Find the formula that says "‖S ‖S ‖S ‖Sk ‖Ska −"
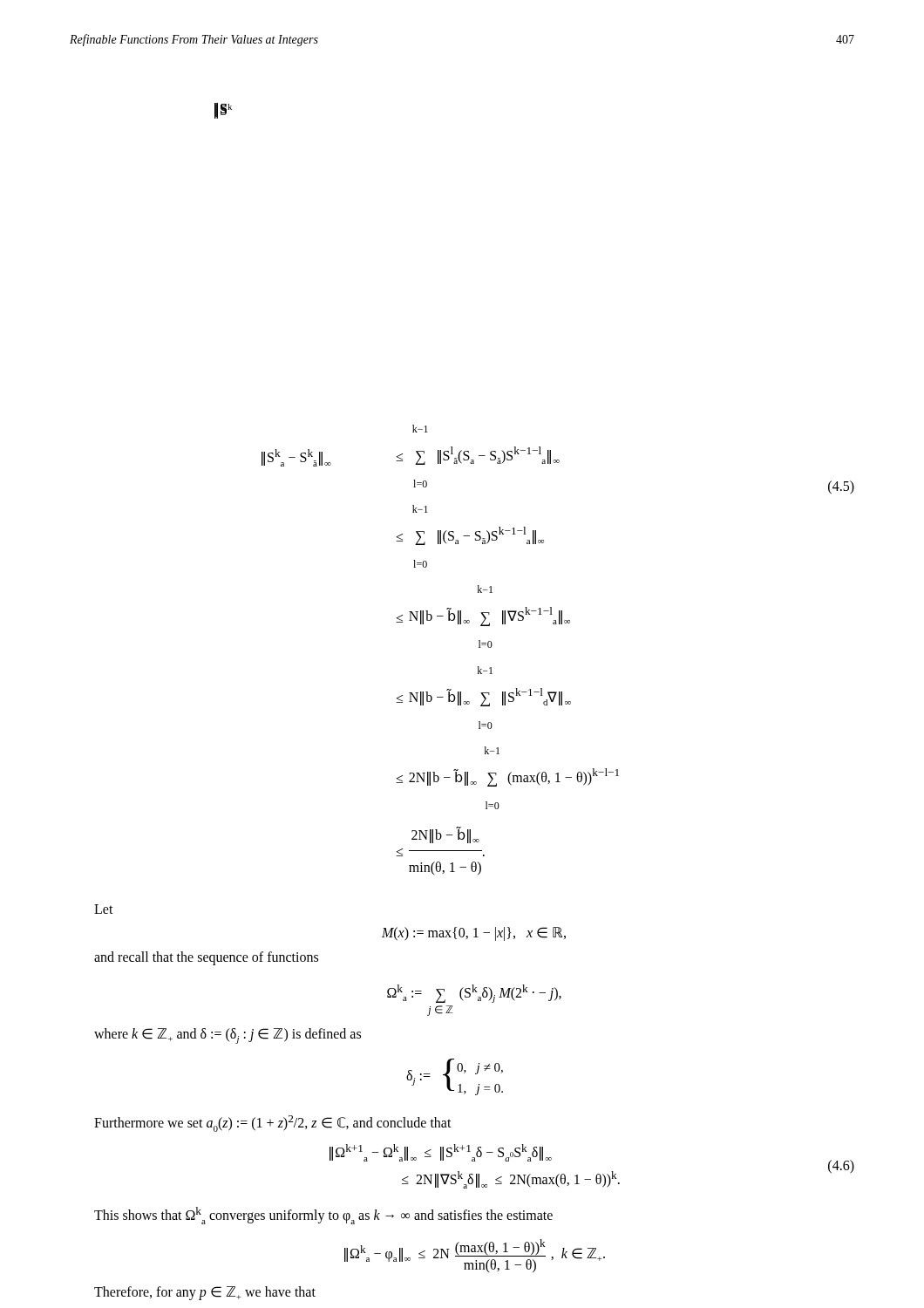Viewport: 924px width, 1308px height. point(223,111)
